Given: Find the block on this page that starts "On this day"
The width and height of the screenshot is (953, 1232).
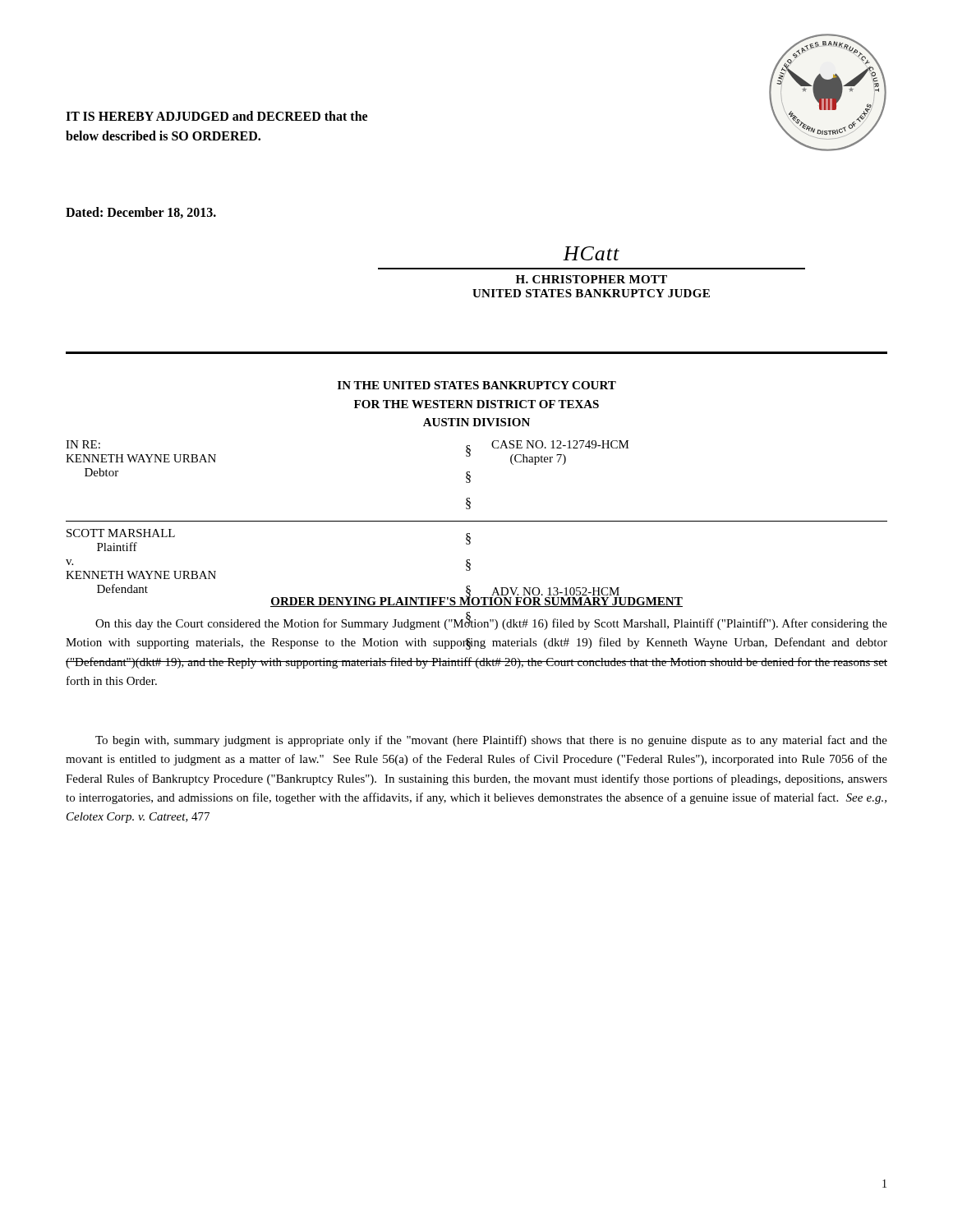Looking at the screenshot, I should click(476, 652).
